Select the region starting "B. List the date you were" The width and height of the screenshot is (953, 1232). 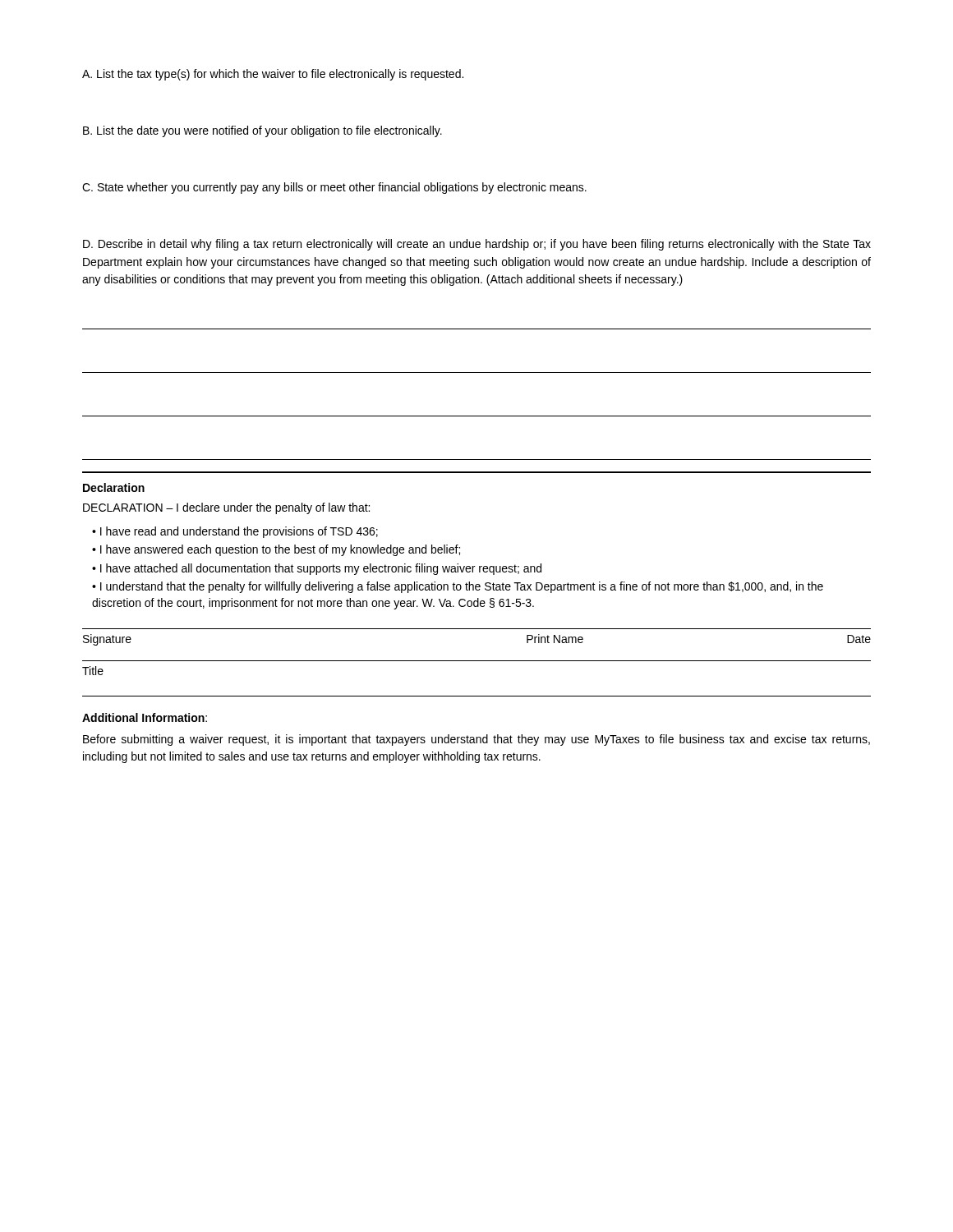tap(262, 131)
